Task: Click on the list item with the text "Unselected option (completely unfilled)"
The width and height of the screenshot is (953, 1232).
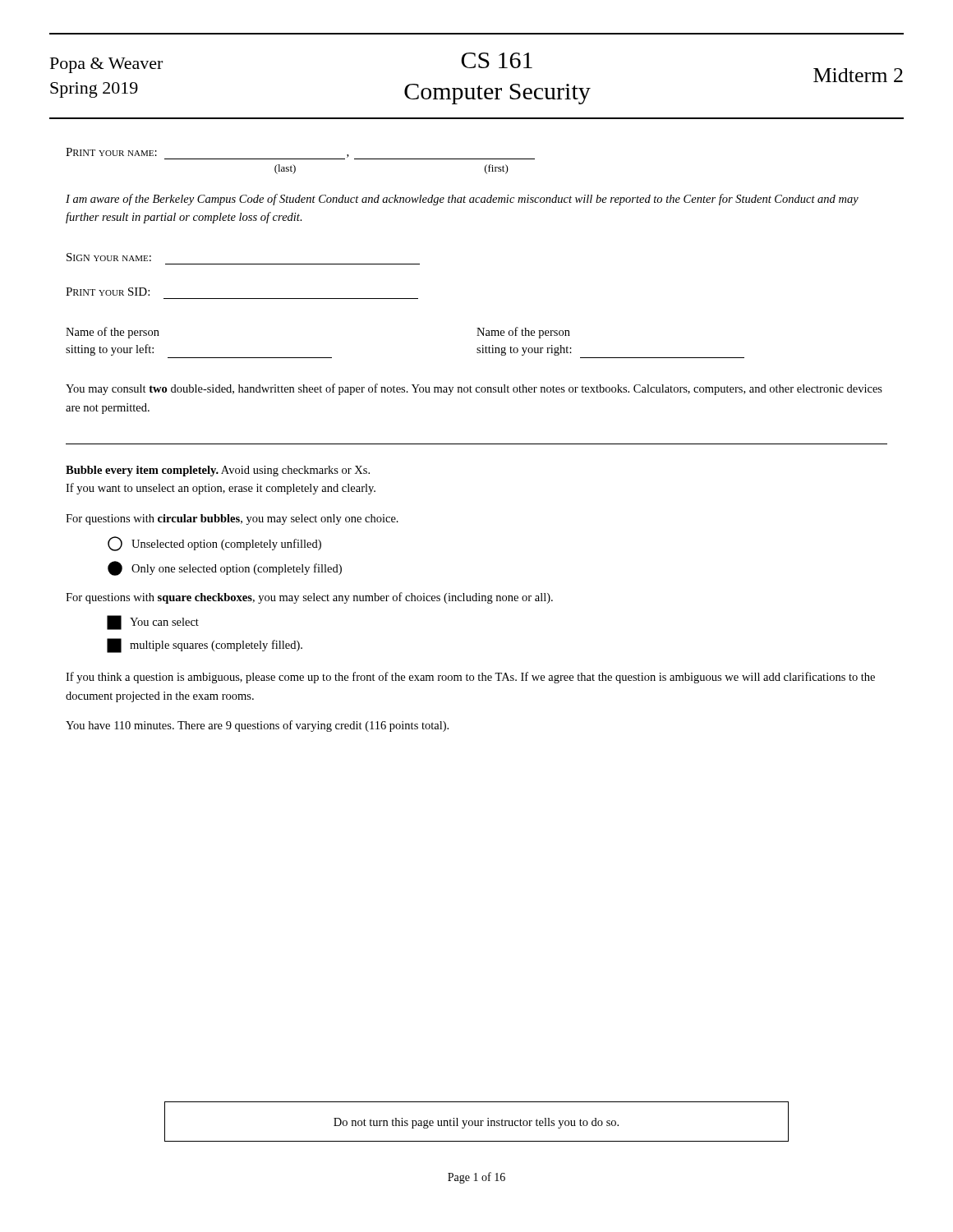Action: pyautogui.click(x=214, y=544)
